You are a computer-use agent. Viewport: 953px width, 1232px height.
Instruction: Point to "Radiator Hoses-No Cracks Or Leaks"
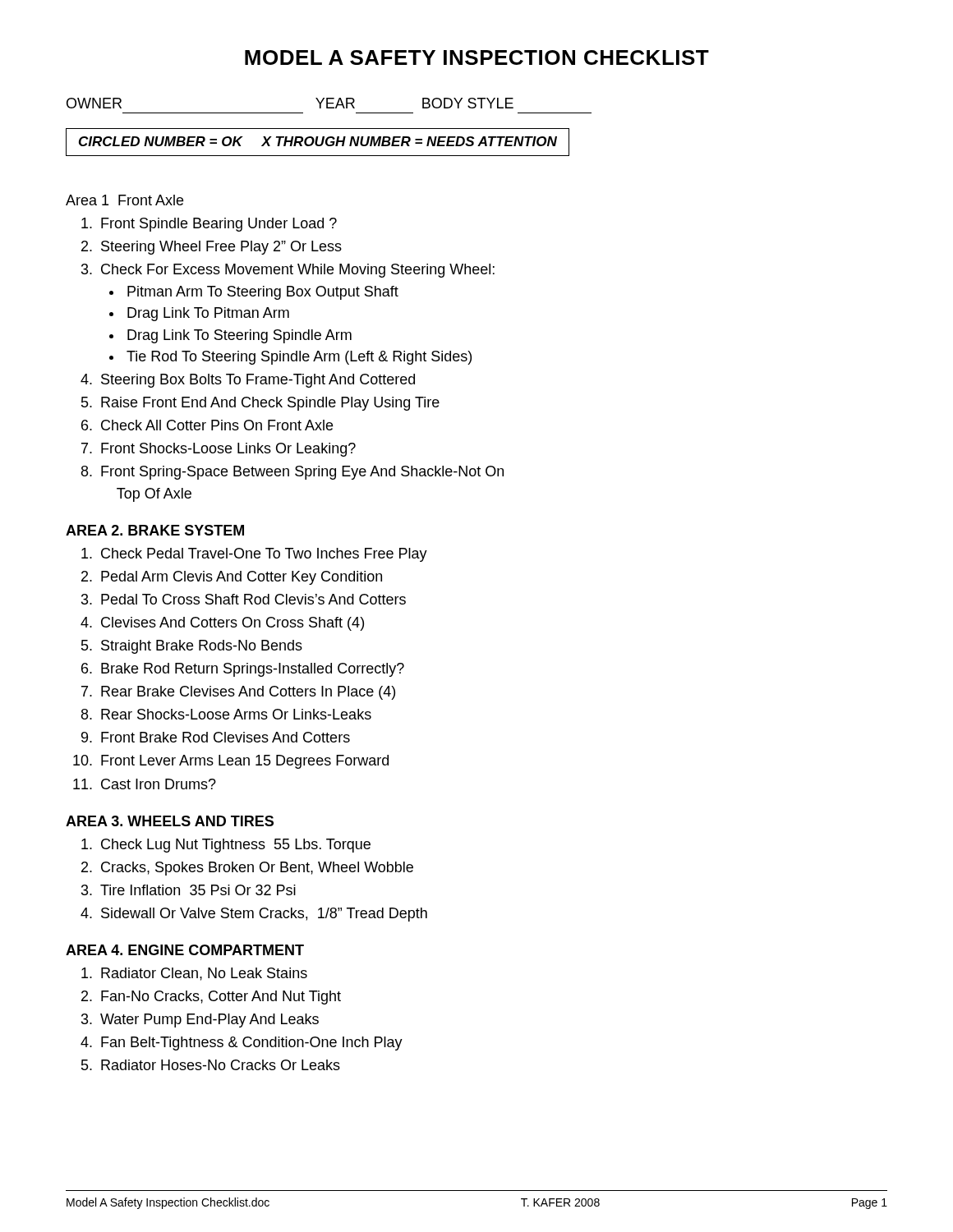(x=220, y=1066)
